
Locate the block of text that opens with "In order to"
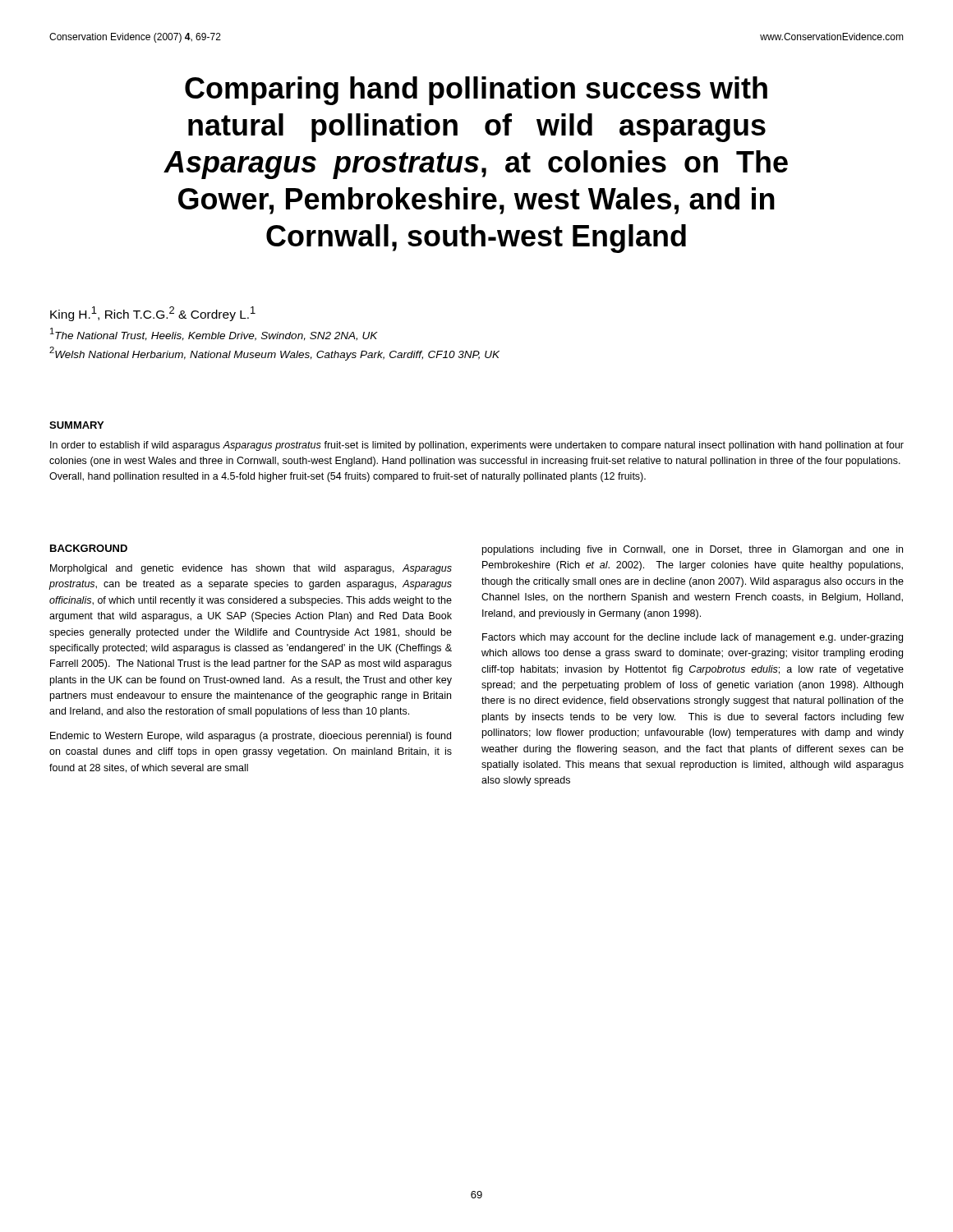click(476, 461)
